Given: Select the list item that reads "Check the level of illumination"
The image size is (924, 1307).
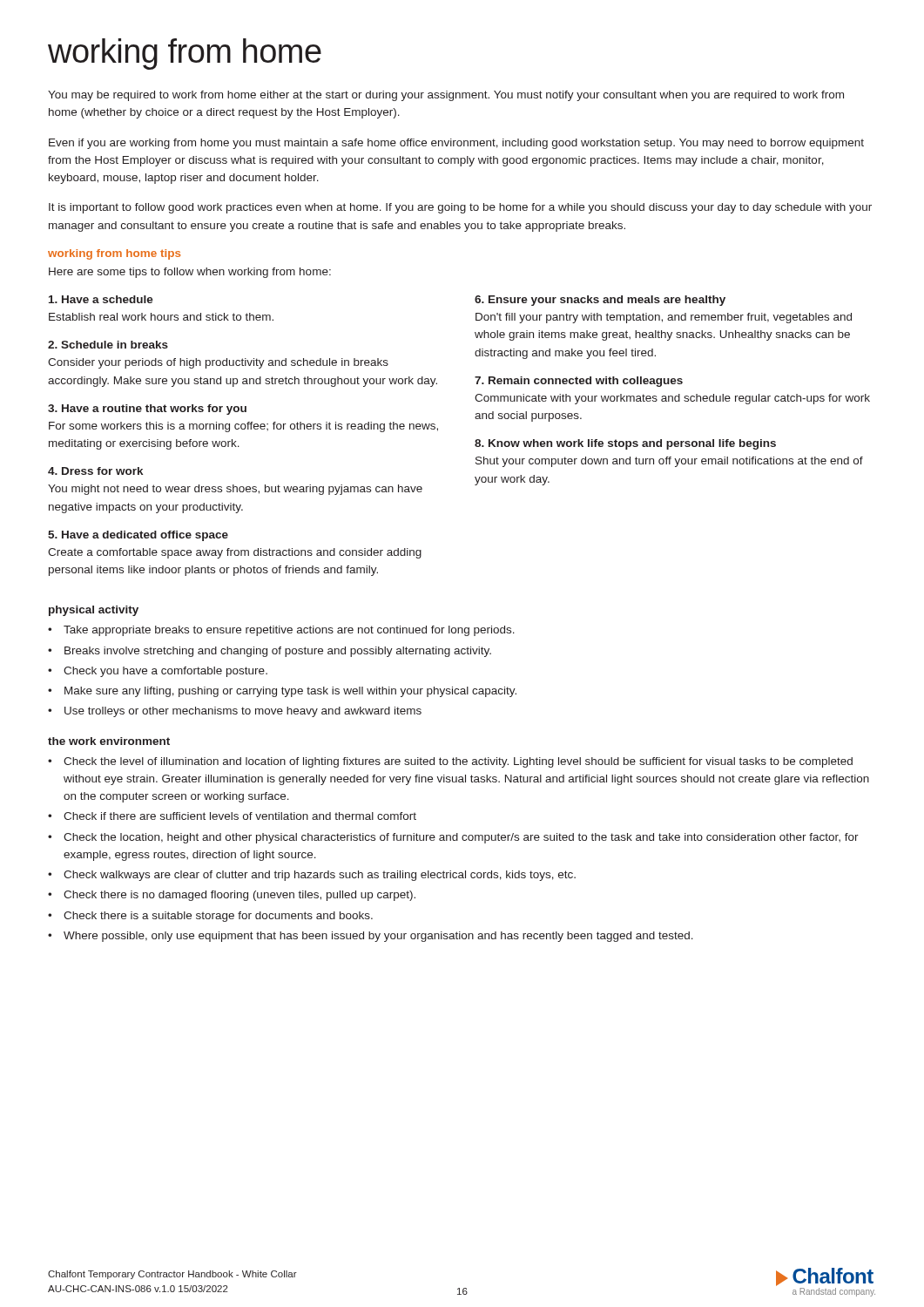Looking at the screenshot, I should pos(466,778).
